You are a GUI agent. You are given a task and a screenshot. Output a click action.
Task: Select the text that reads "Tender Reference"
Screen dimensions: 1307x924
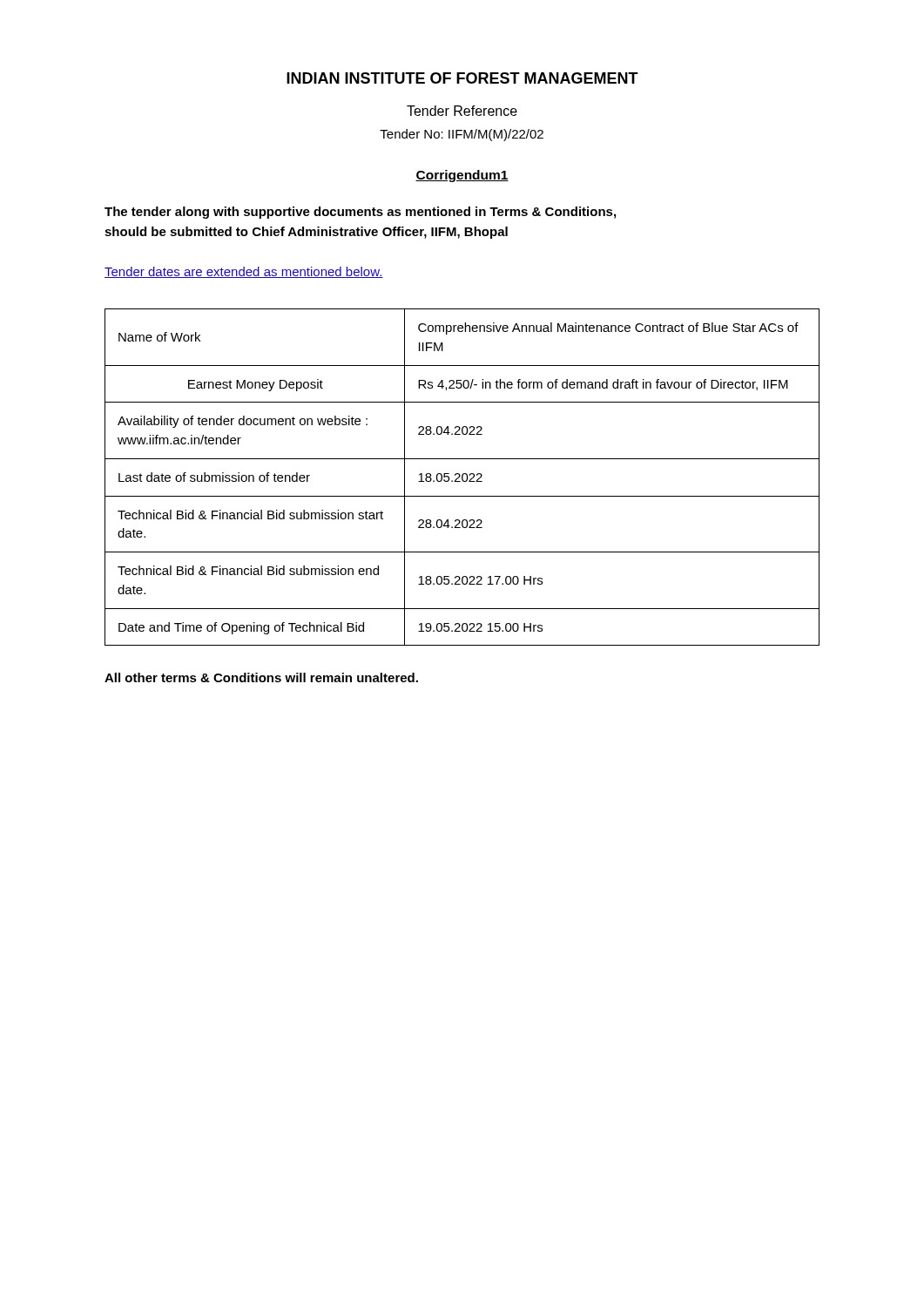[x=462, y=111]
